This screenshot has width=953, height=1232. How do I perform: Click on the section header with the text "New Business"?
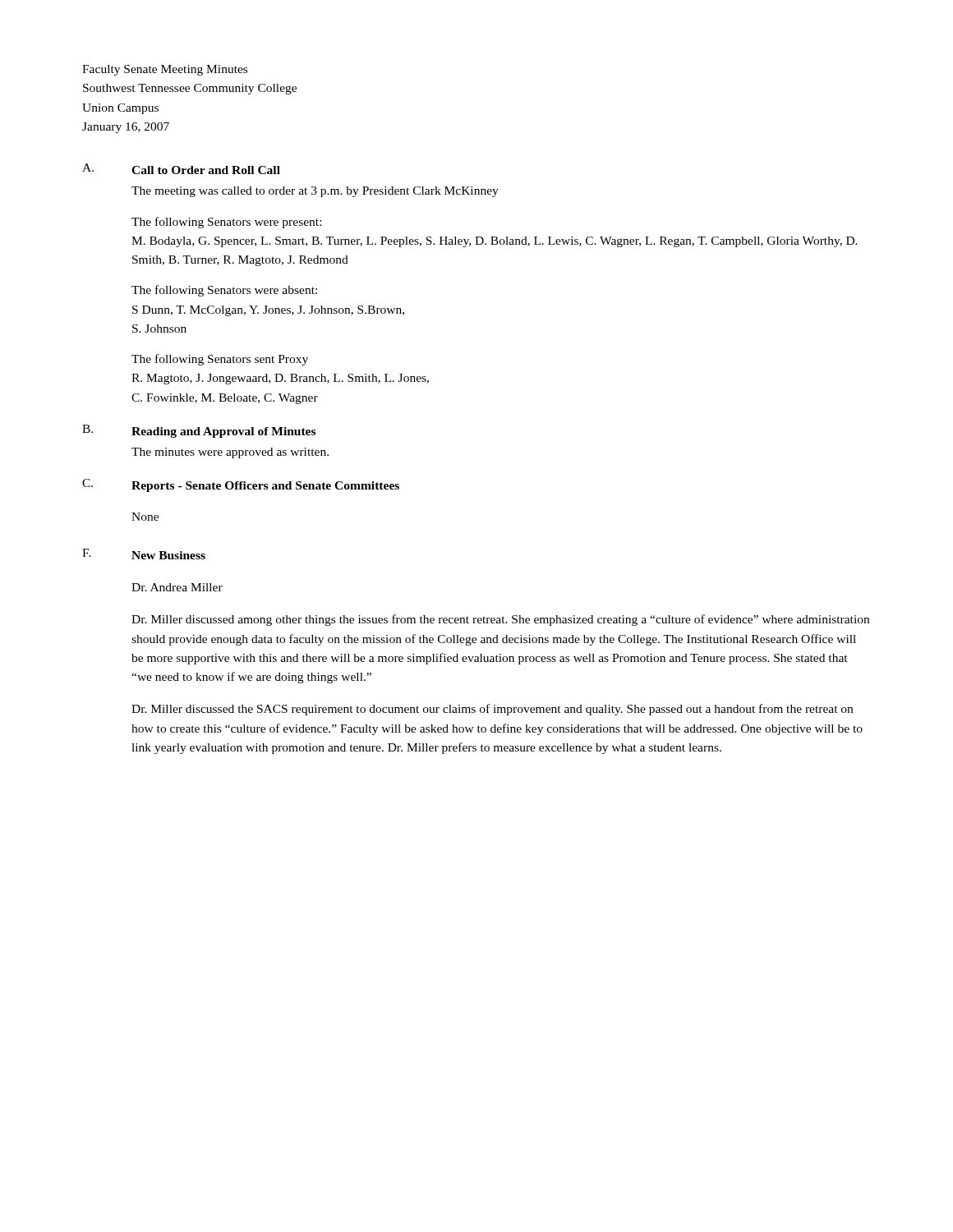[x=168, y=555]
